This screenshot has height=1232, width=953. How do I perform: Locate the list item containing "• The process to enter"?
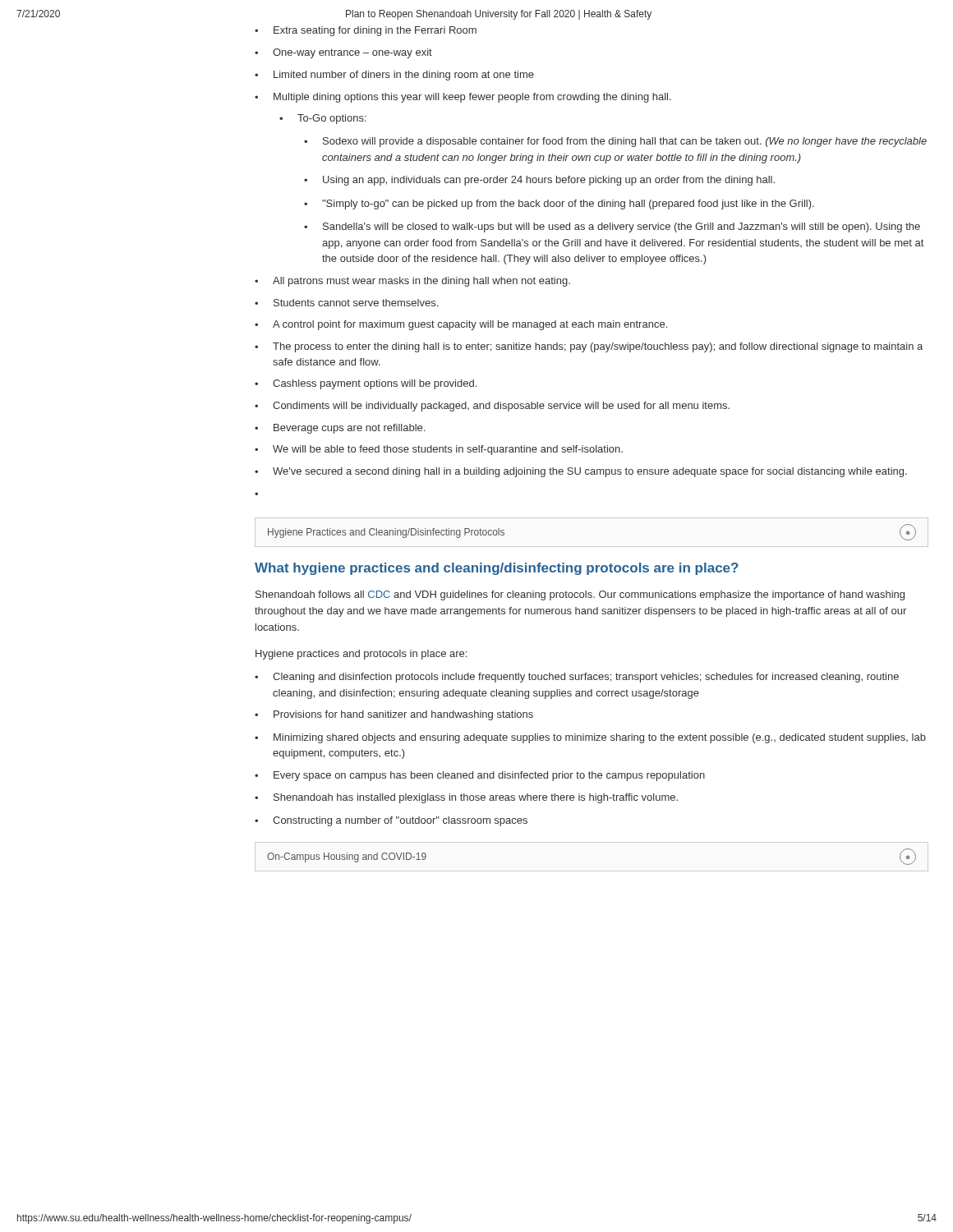click(591, 355)
